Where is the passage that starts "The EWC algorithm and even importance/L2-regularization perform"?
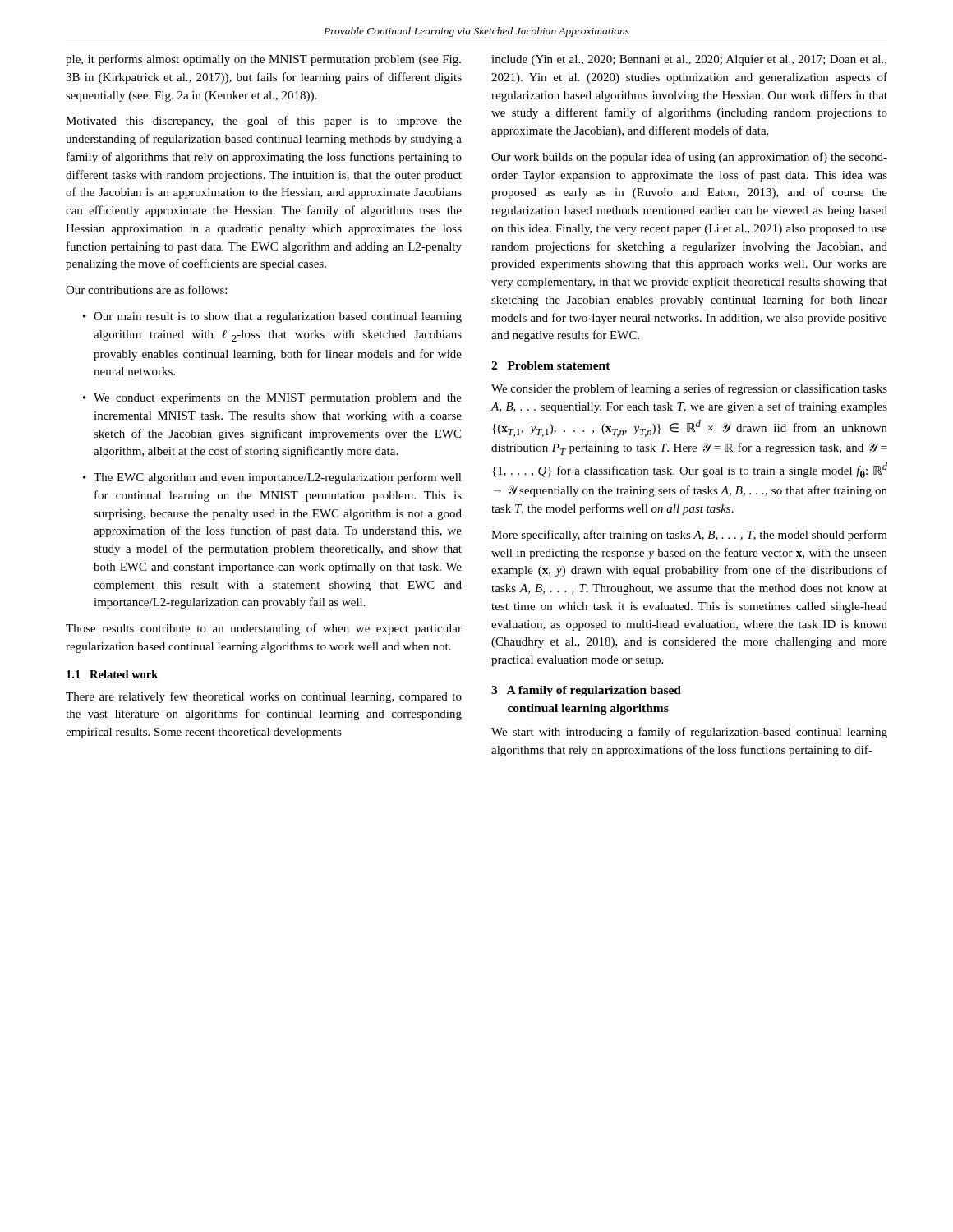 tap(278, 540)
